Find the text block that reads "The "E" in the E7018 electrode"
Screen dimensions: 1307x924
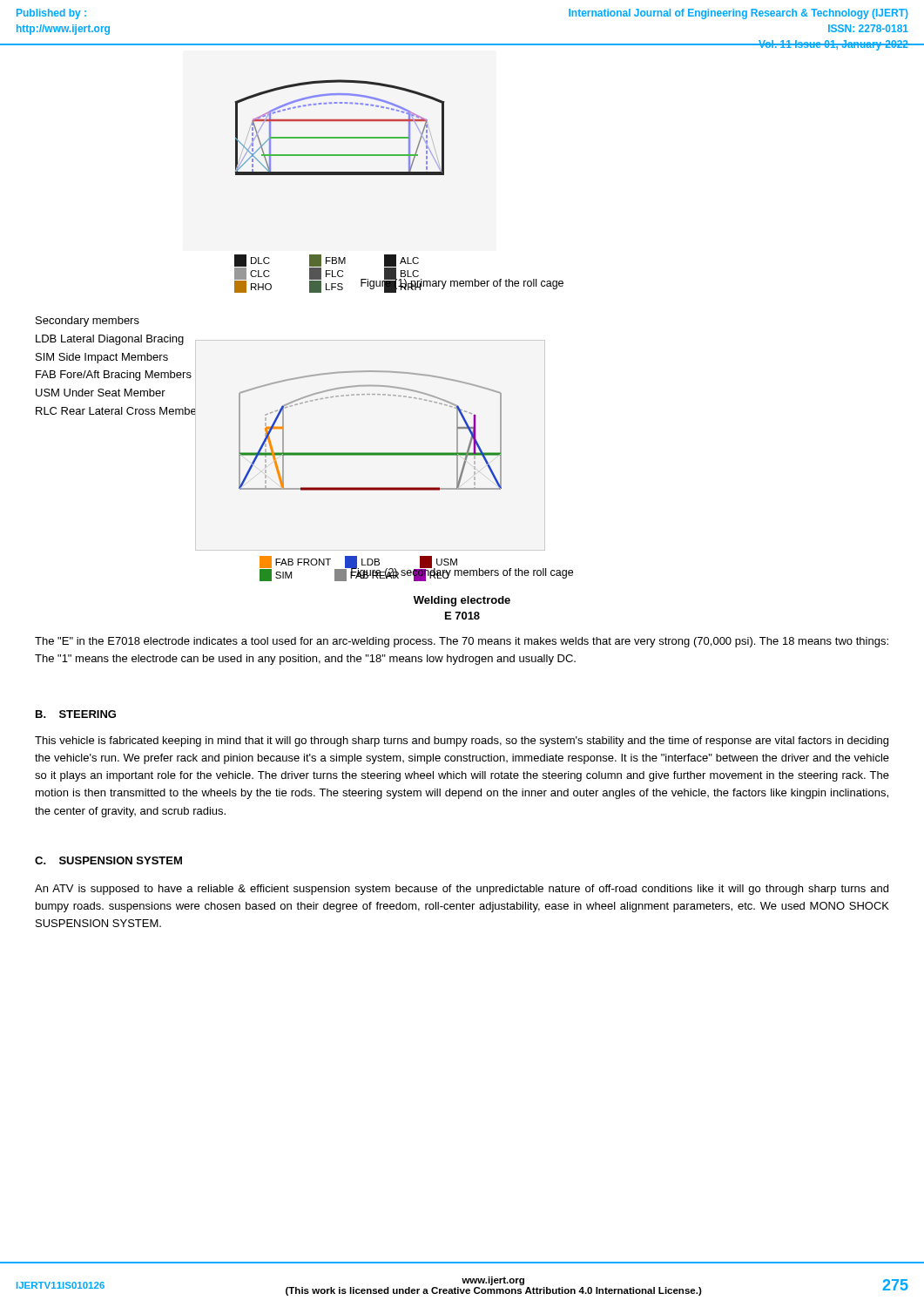pyautogui.click(x=462, y=650)
